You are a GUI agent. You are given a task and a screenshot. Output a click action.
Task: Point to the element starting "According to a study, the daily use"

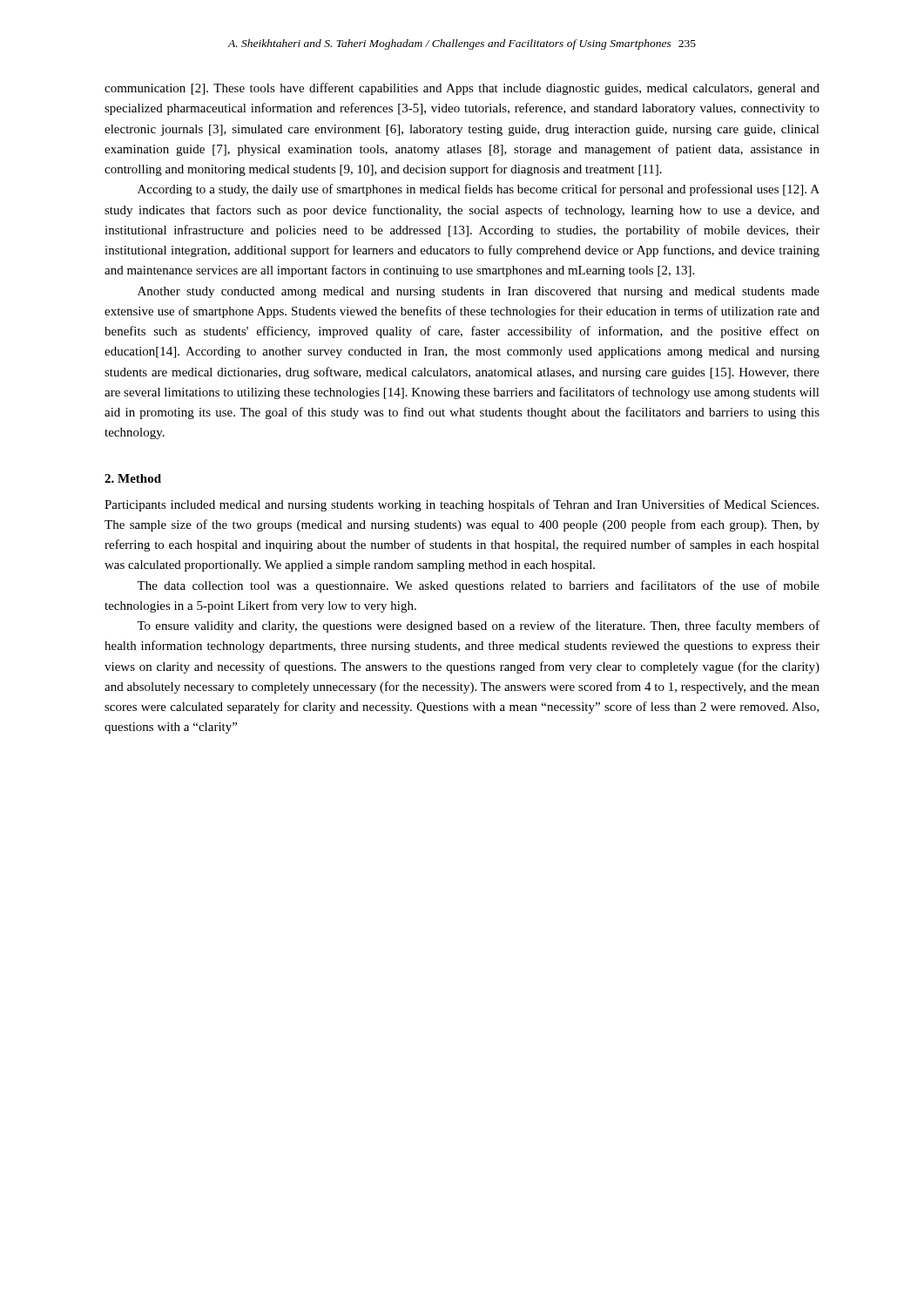coord(462,230)
